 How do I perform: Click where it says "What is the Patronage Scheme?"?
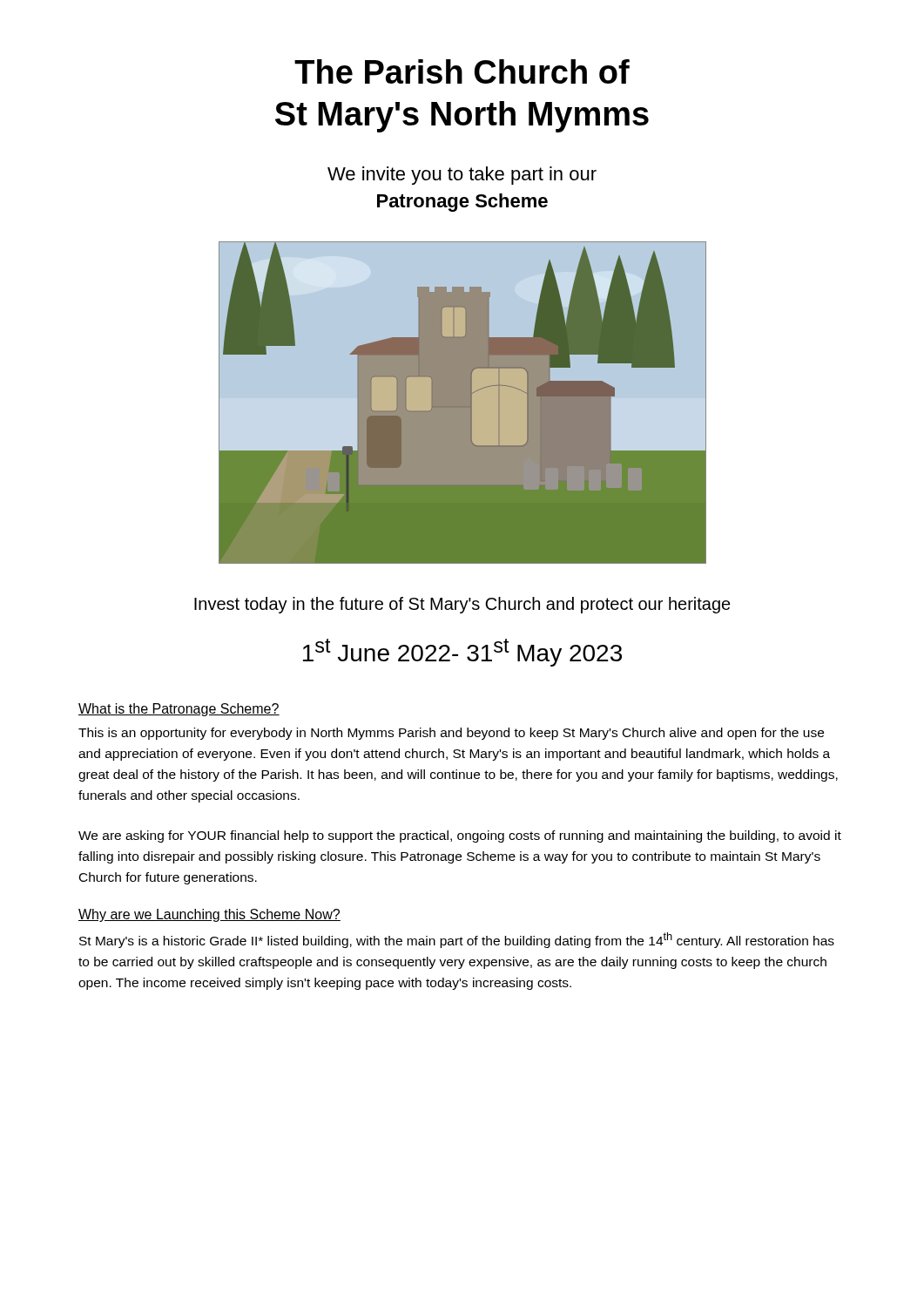[x=179, y=709]
